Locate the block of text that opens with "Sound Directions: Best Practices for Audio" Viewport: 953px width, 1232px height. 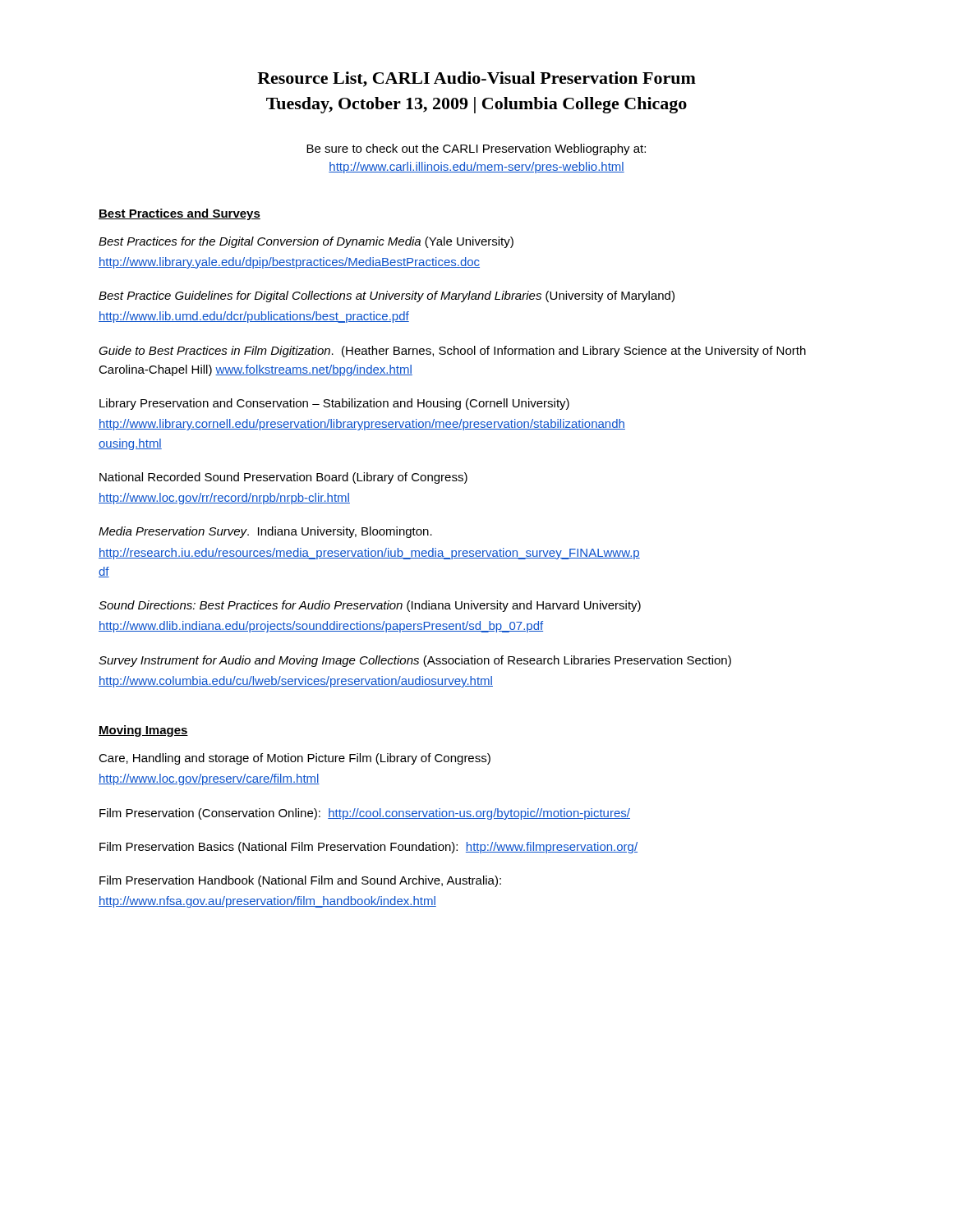point(476,615)
